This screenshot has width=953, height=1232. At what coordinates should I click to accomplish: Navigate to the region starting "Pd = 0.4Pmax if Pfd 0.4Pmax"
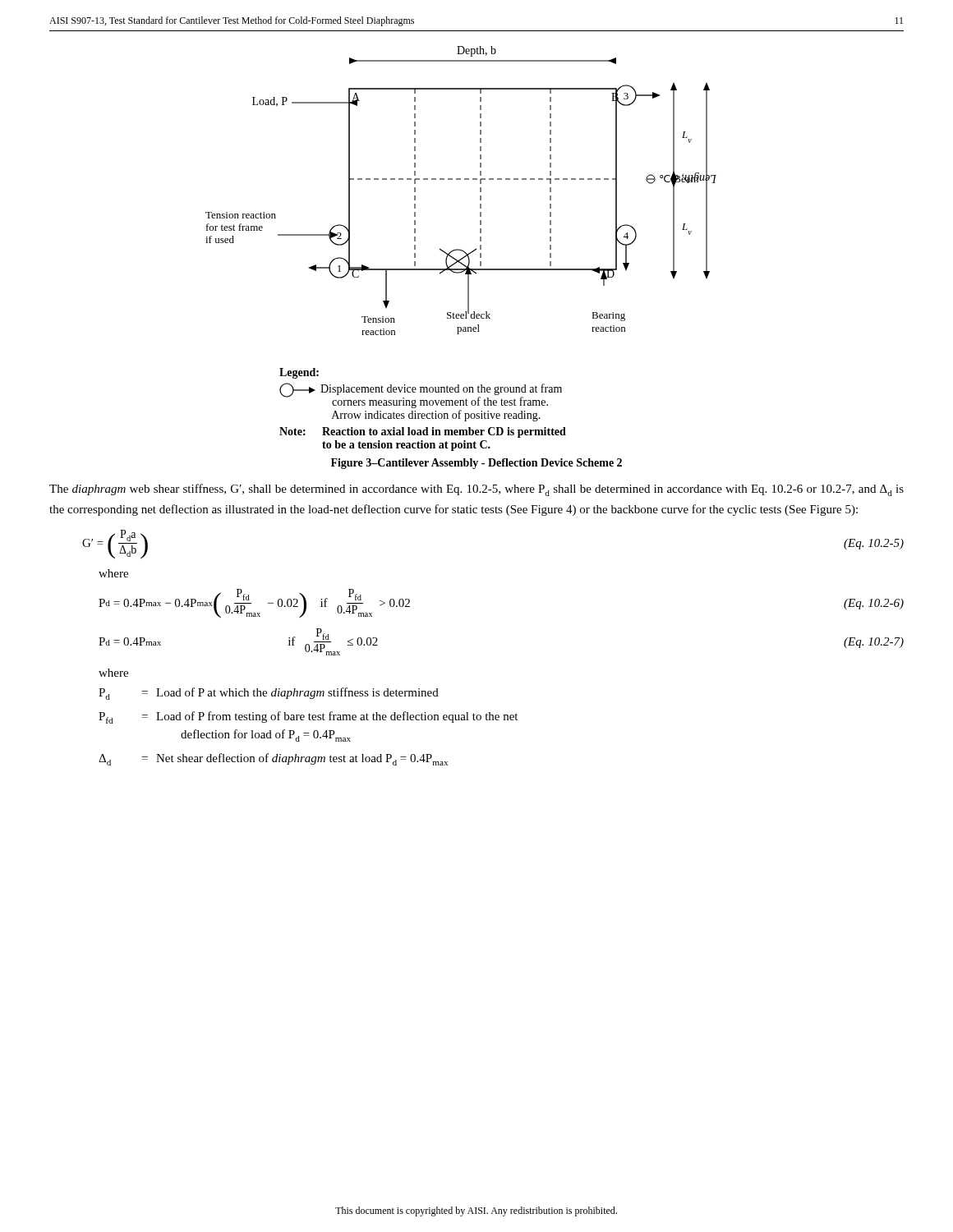tap(130, 644)
